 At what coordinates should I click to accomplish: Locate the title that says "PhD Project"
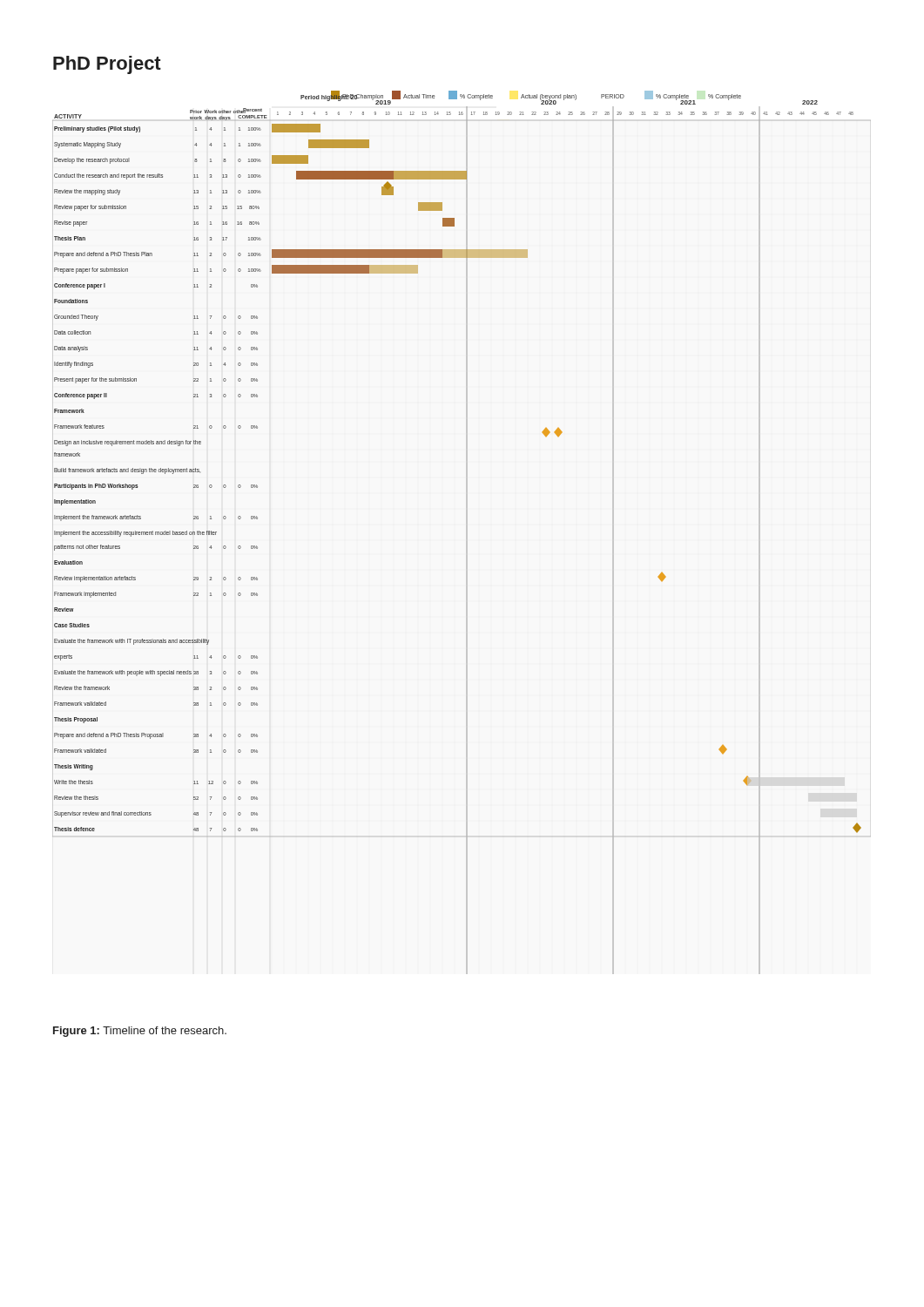107,64
